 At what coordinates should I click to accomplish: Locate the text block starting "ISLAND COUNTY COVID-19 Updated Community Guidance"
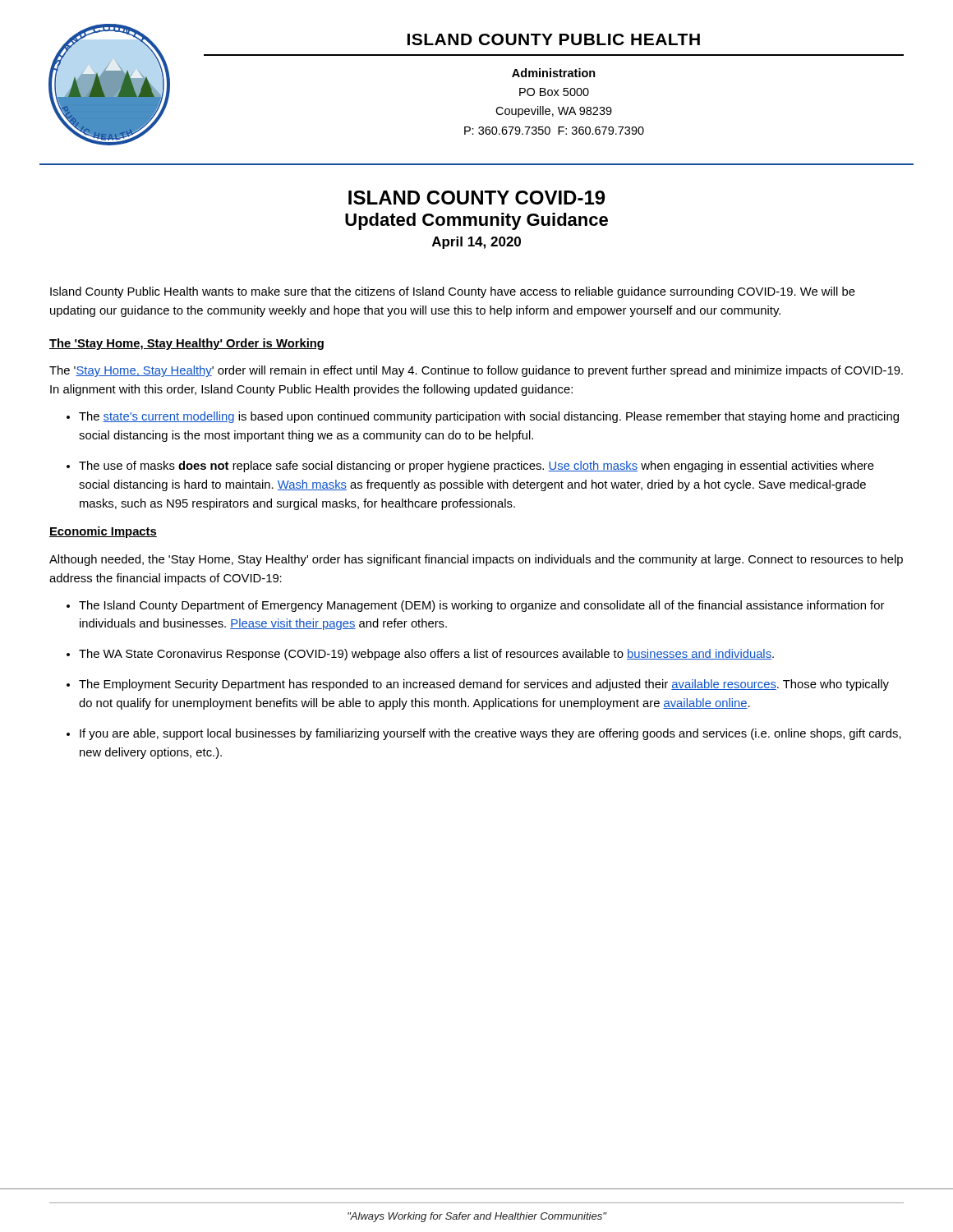click(476, 218)
